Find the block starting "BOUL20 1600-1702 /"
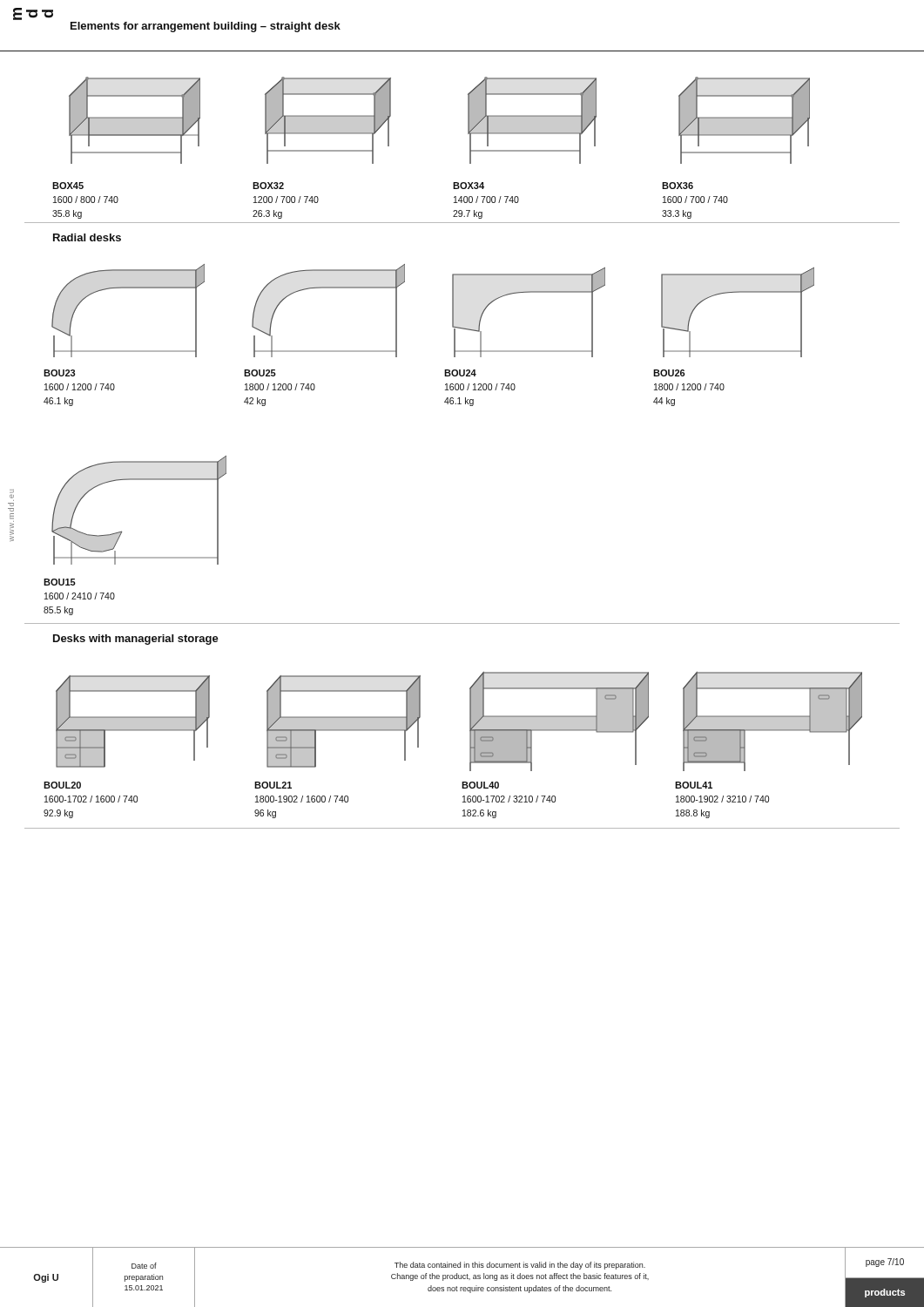The height and width of the screenshot is (1307, 924). pyautogui.click(x=91, y=799)
